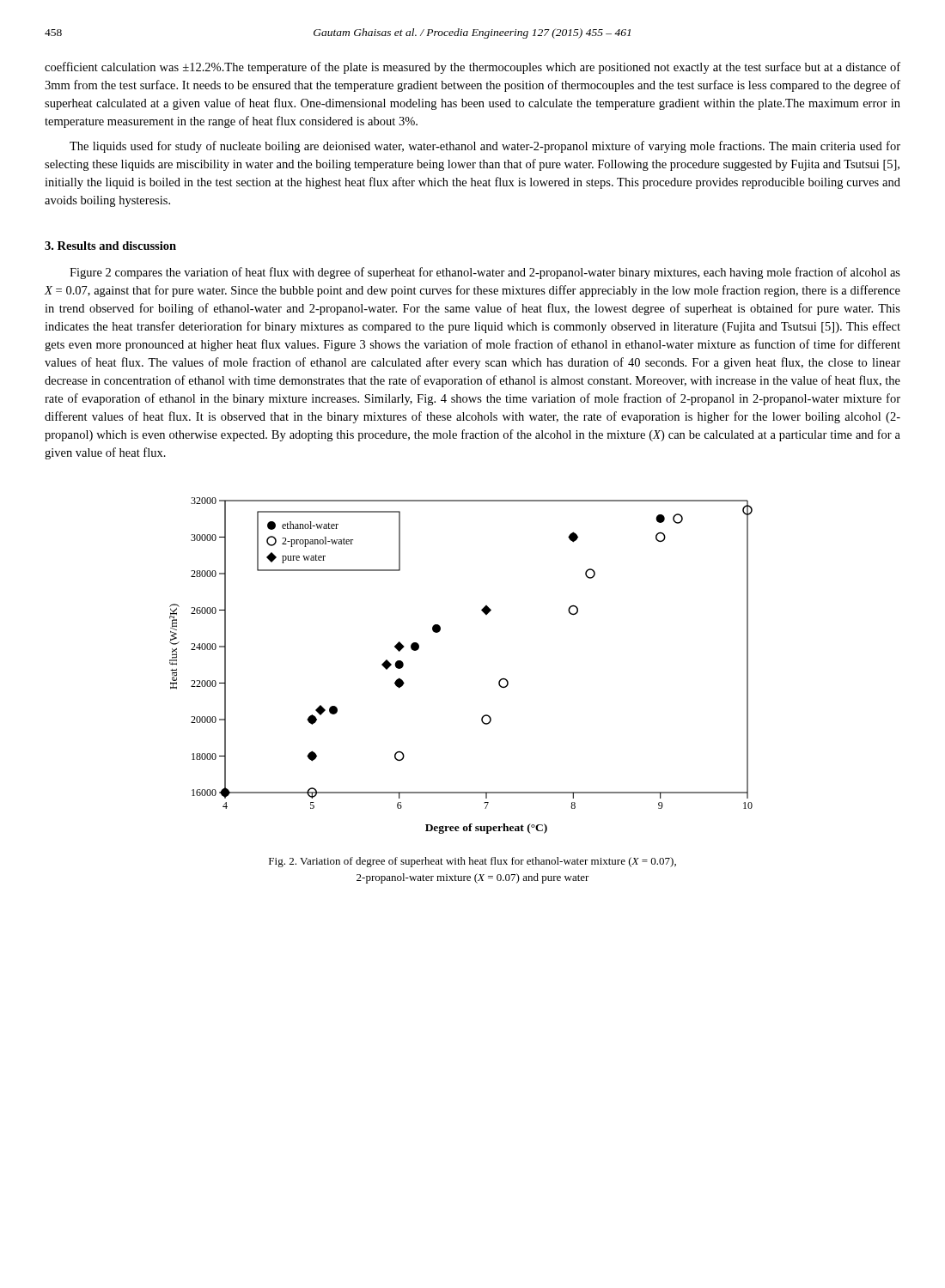This screenshot has width=945, height=1288.
Task: Find the region starting "Figure 2 compares the variation of heat flux"
Action: (472, 363)
